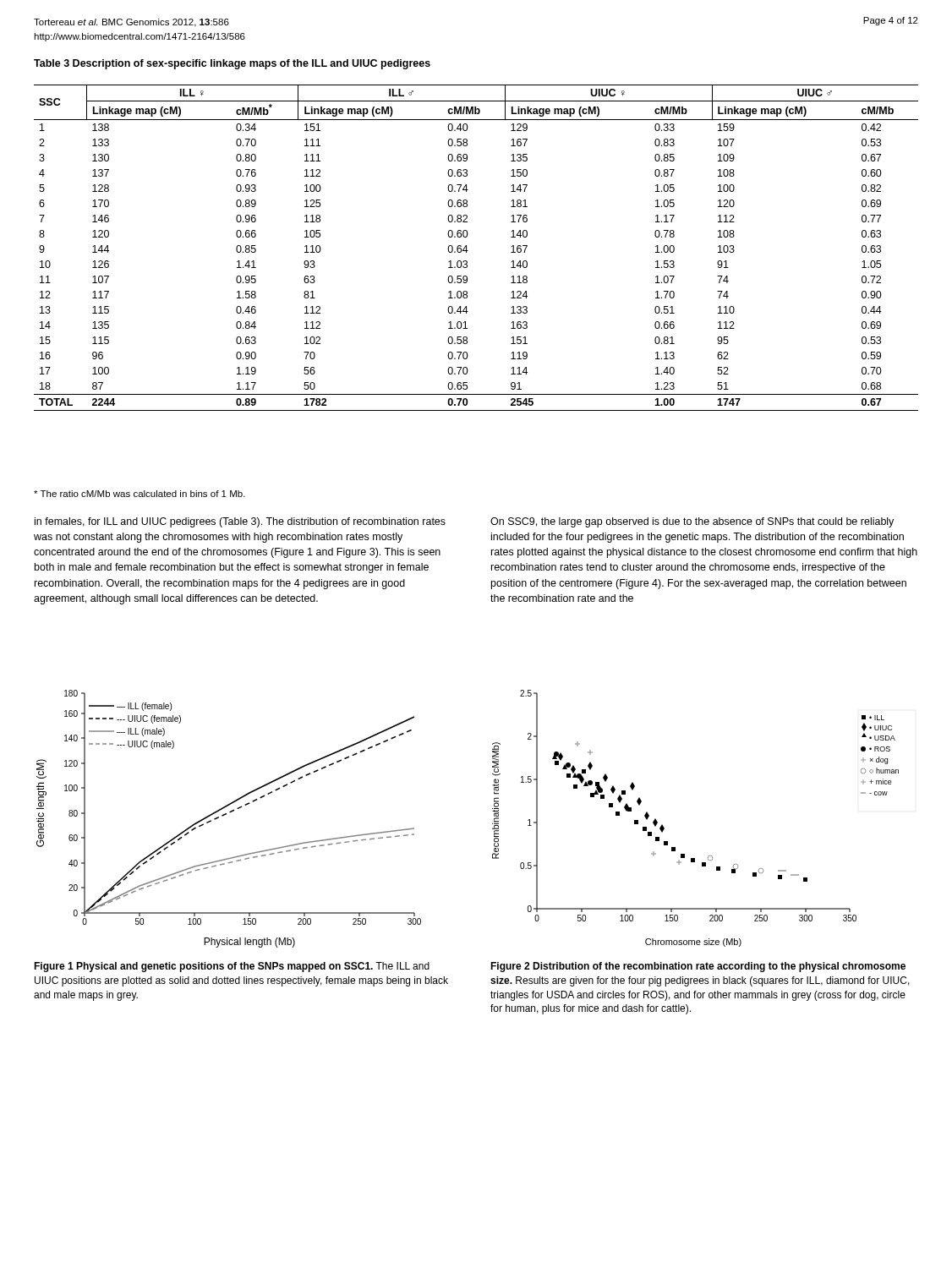Viewport: 952px width, 1268px height.
Task: Find the text block that reads "On SSC9, the"
Action: [x=704, y=560]
